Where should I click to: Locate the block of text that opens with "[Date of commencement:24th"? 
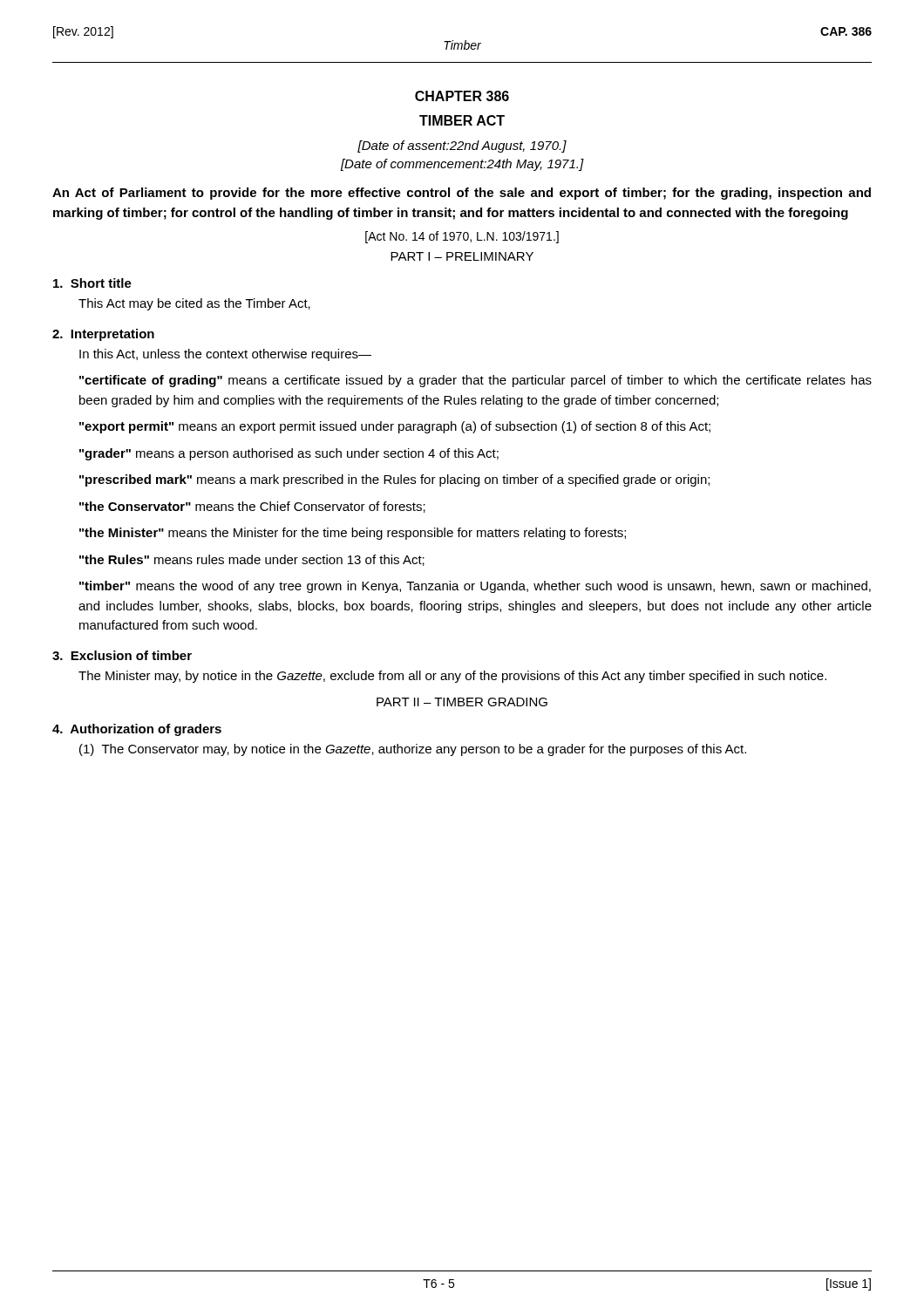coord(462,164)
